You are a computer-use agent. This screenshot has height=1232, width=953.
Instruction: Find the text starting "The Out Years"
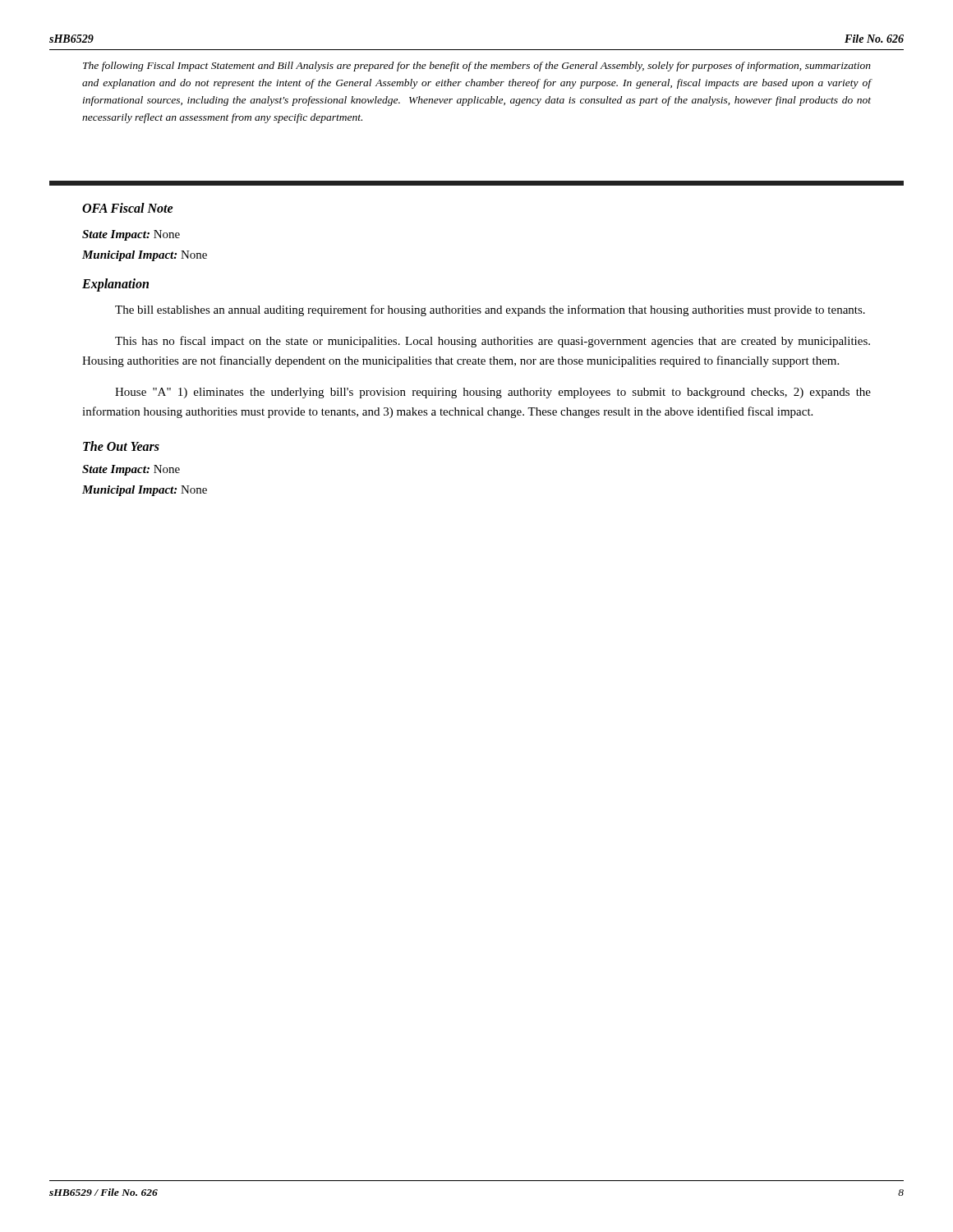(x=121, y=446)
